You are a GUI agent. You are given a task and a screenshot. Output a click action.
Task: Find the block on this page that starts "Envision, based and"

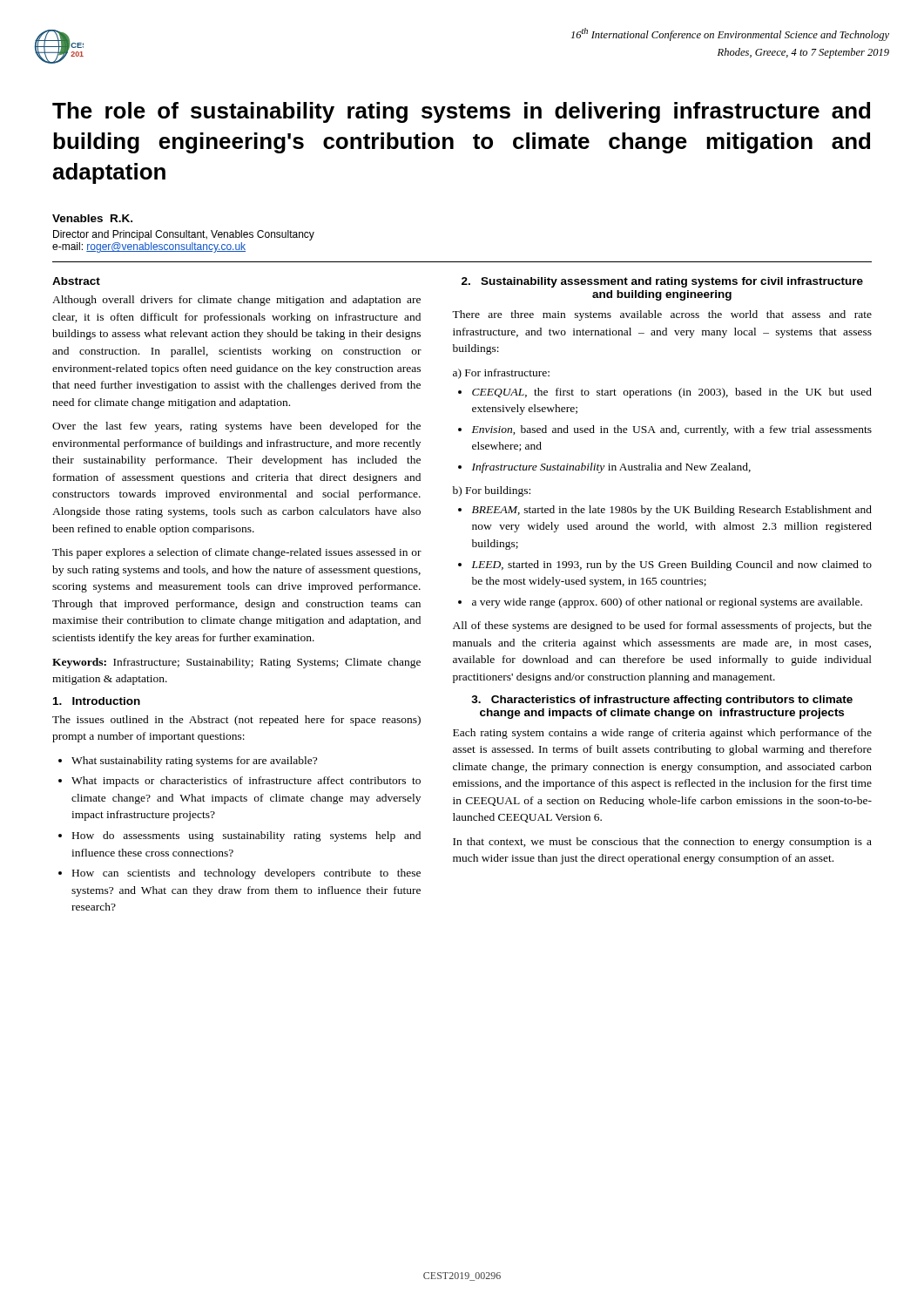point(672,437)
